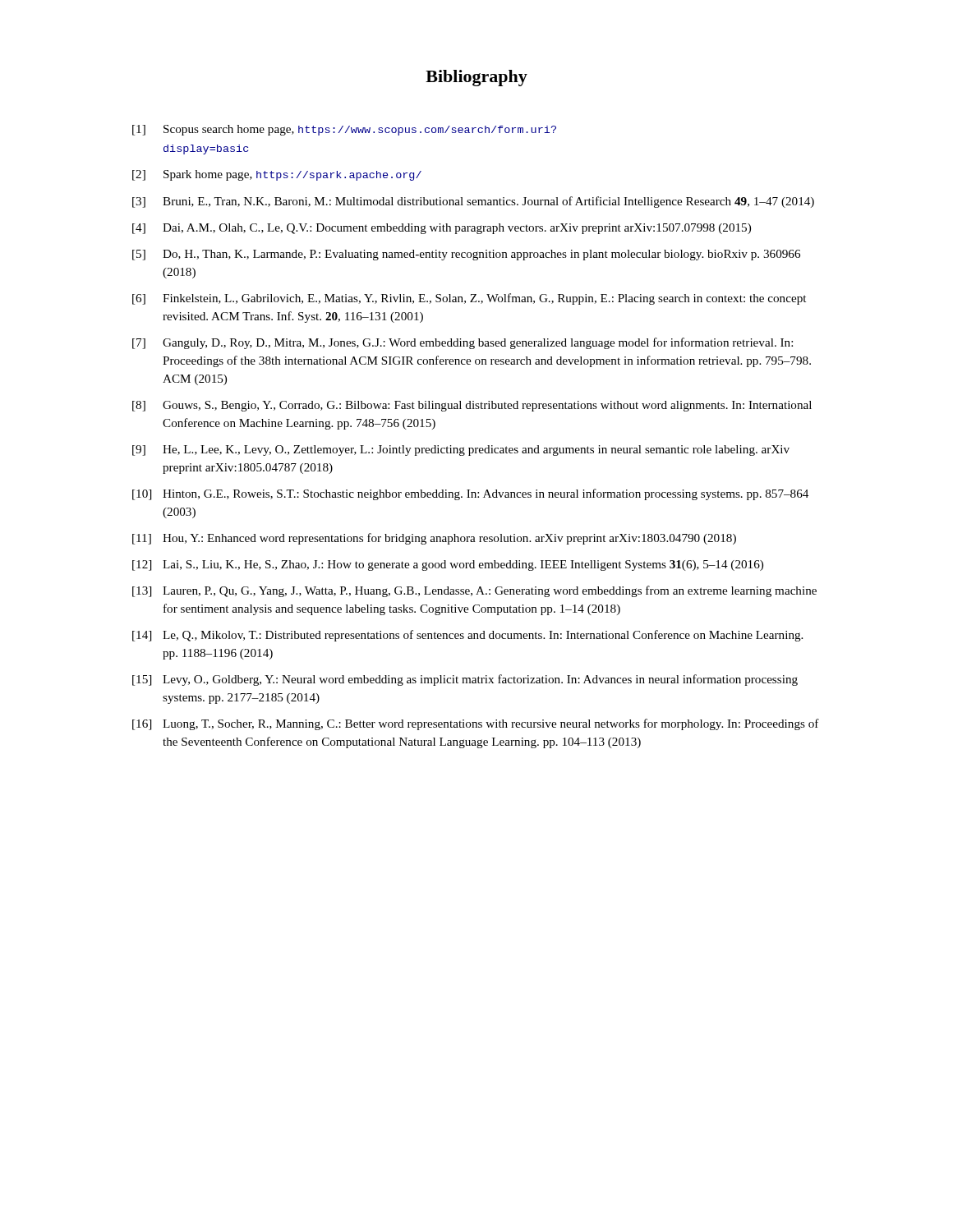The width and height of the screenshot is (953, 1232).
Task: Point to the block starting "[5] Do, H., Than, K.,"
Action: (476, 263)
